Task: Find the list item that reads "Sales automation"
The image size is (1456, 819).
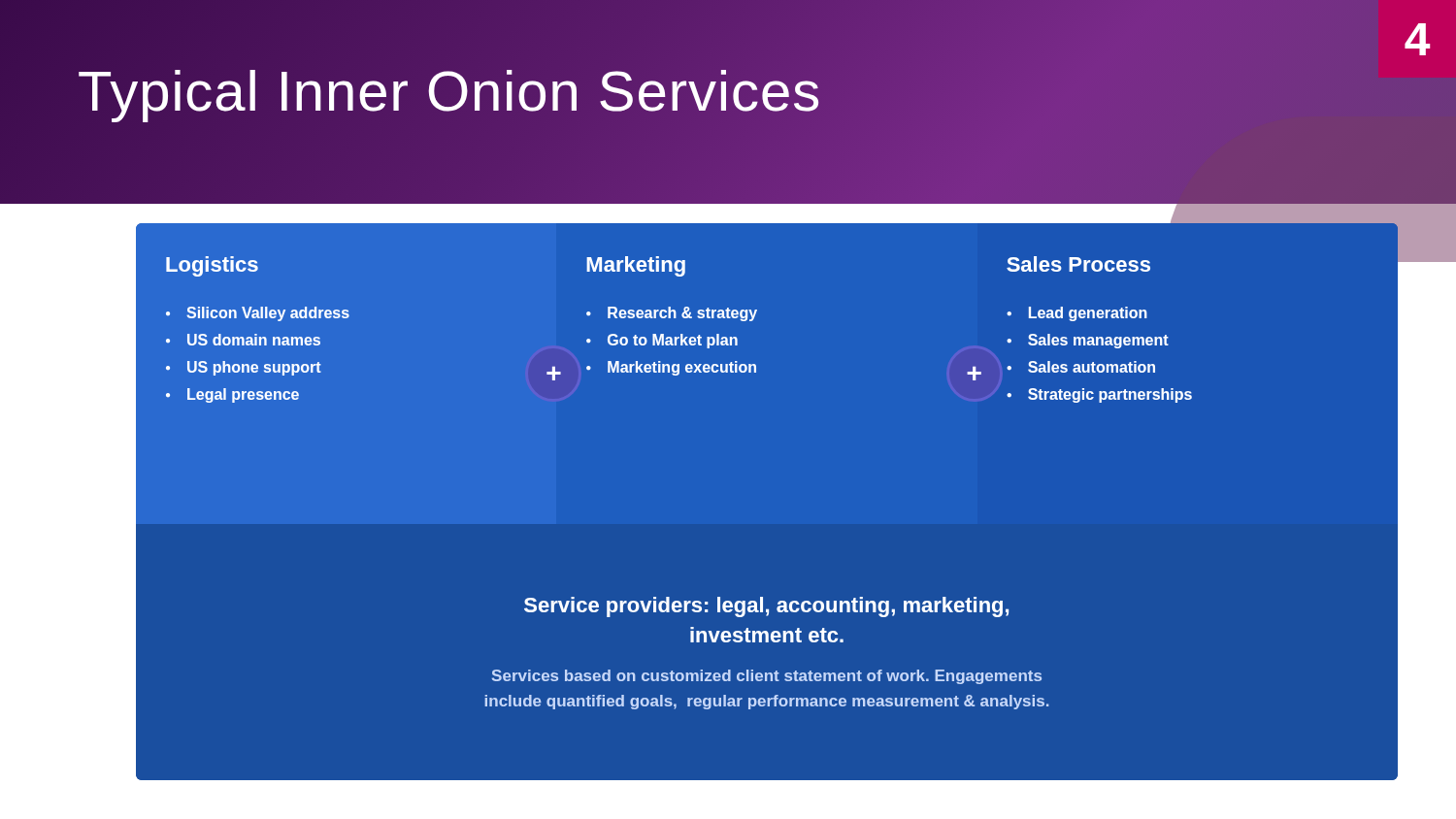Action: coord(1092,367)
